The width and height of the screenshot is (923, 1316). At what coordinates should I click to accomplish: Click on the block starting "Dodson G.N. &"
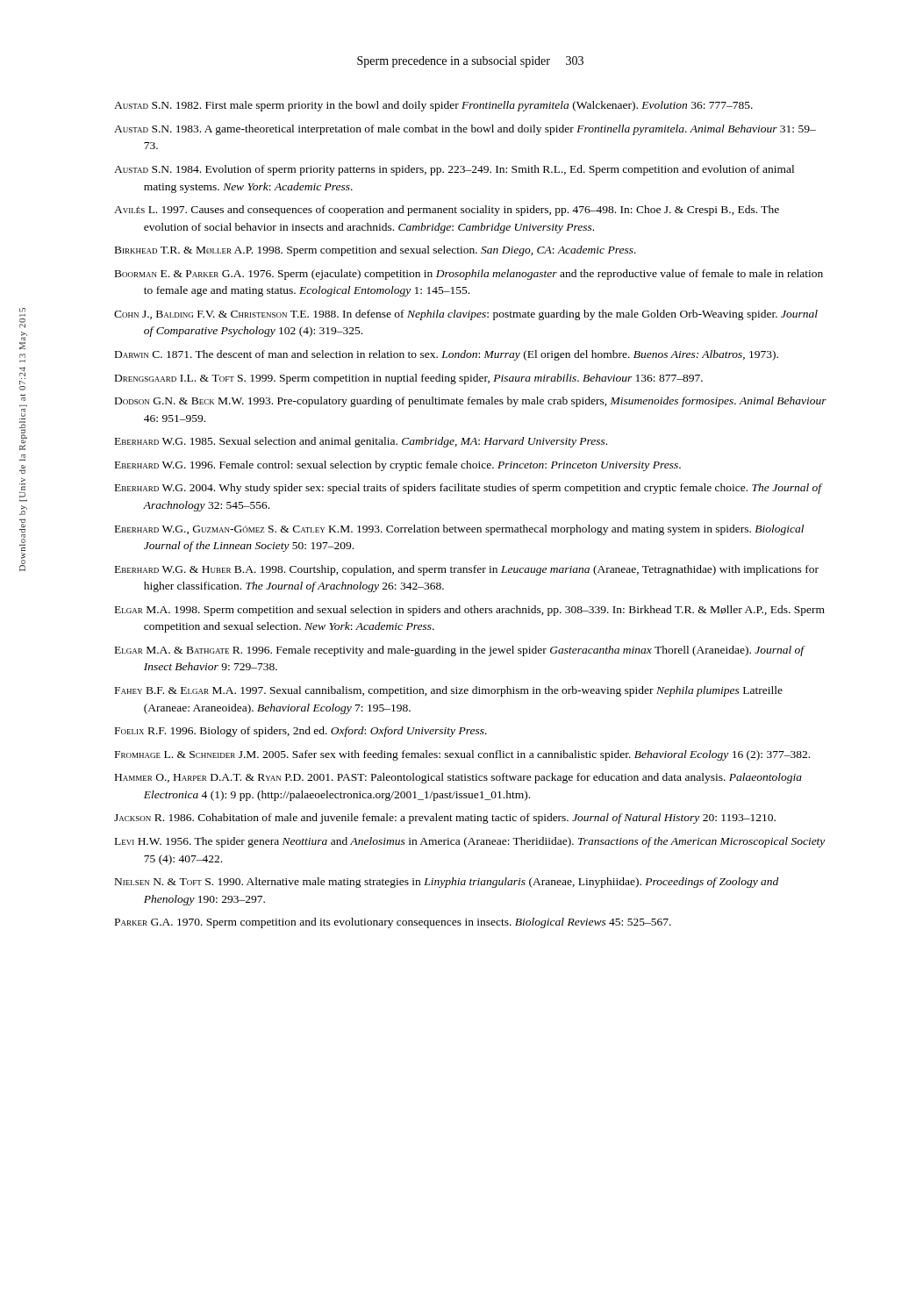click(x=470, y=409)
